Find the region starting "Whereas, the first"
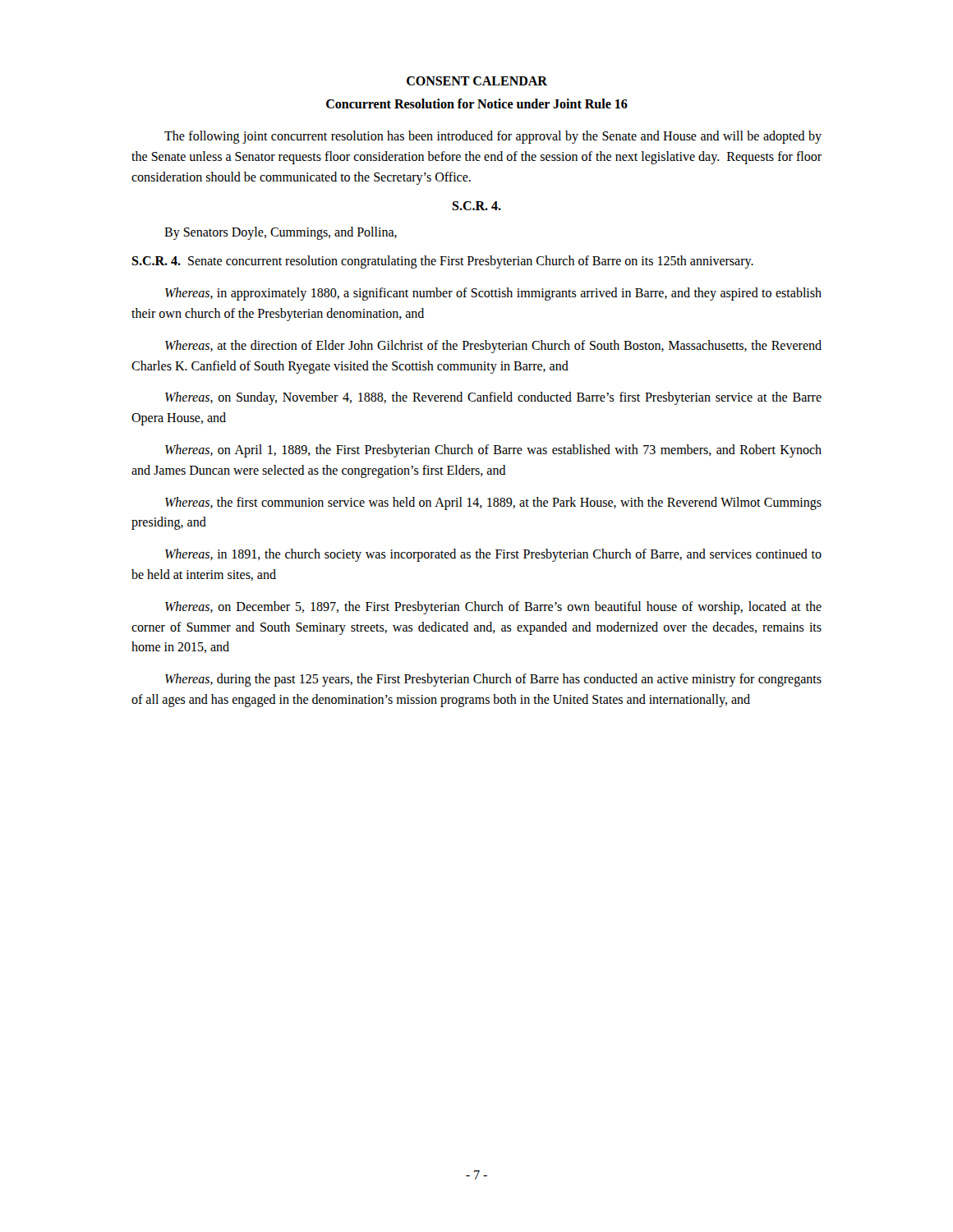Viewport: 953px width, 1232px height. [x=476, y=512]
